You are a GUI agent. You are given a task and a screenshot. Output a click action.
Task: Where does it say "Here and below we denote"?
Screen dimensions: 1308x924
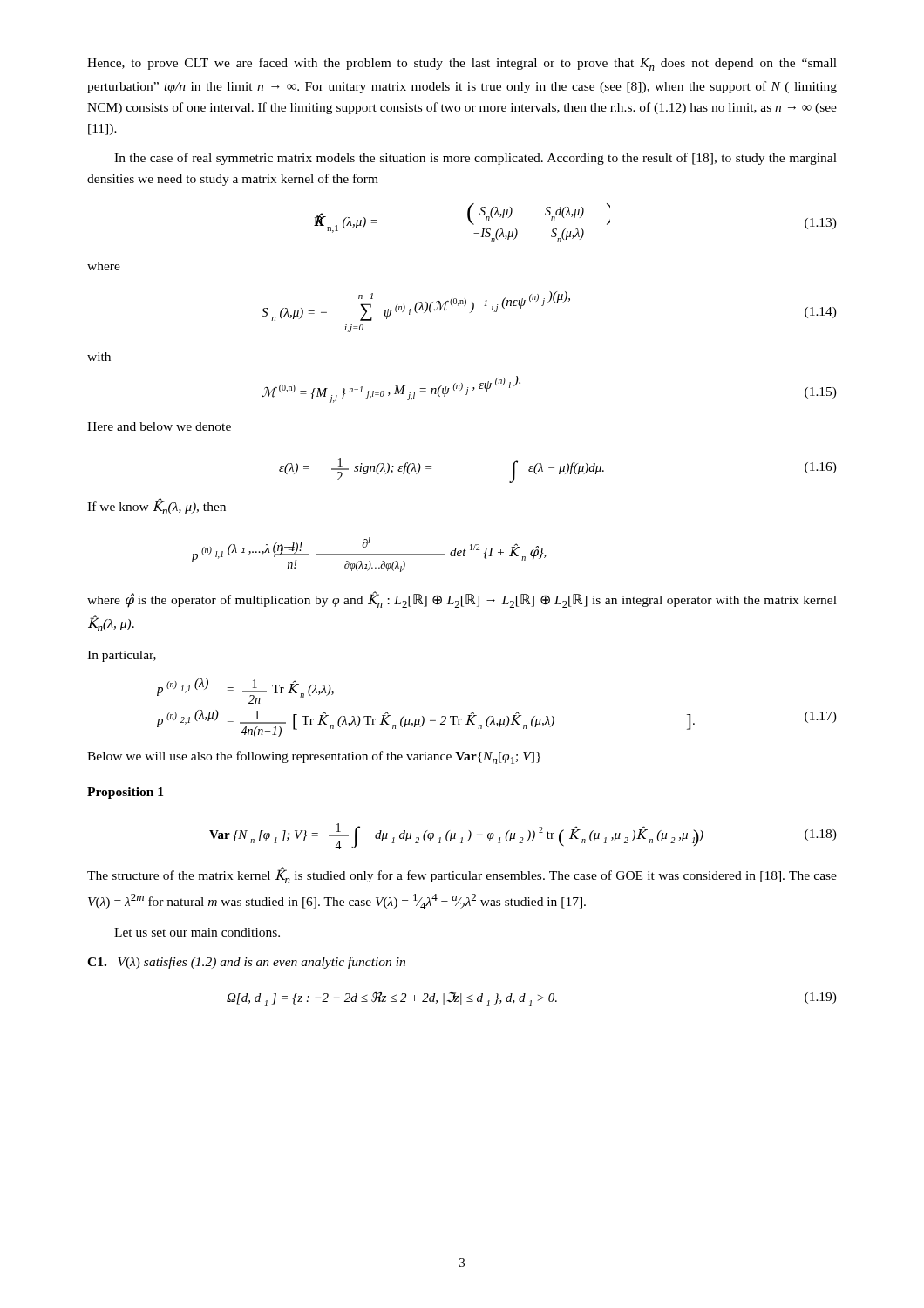(159, 426)
